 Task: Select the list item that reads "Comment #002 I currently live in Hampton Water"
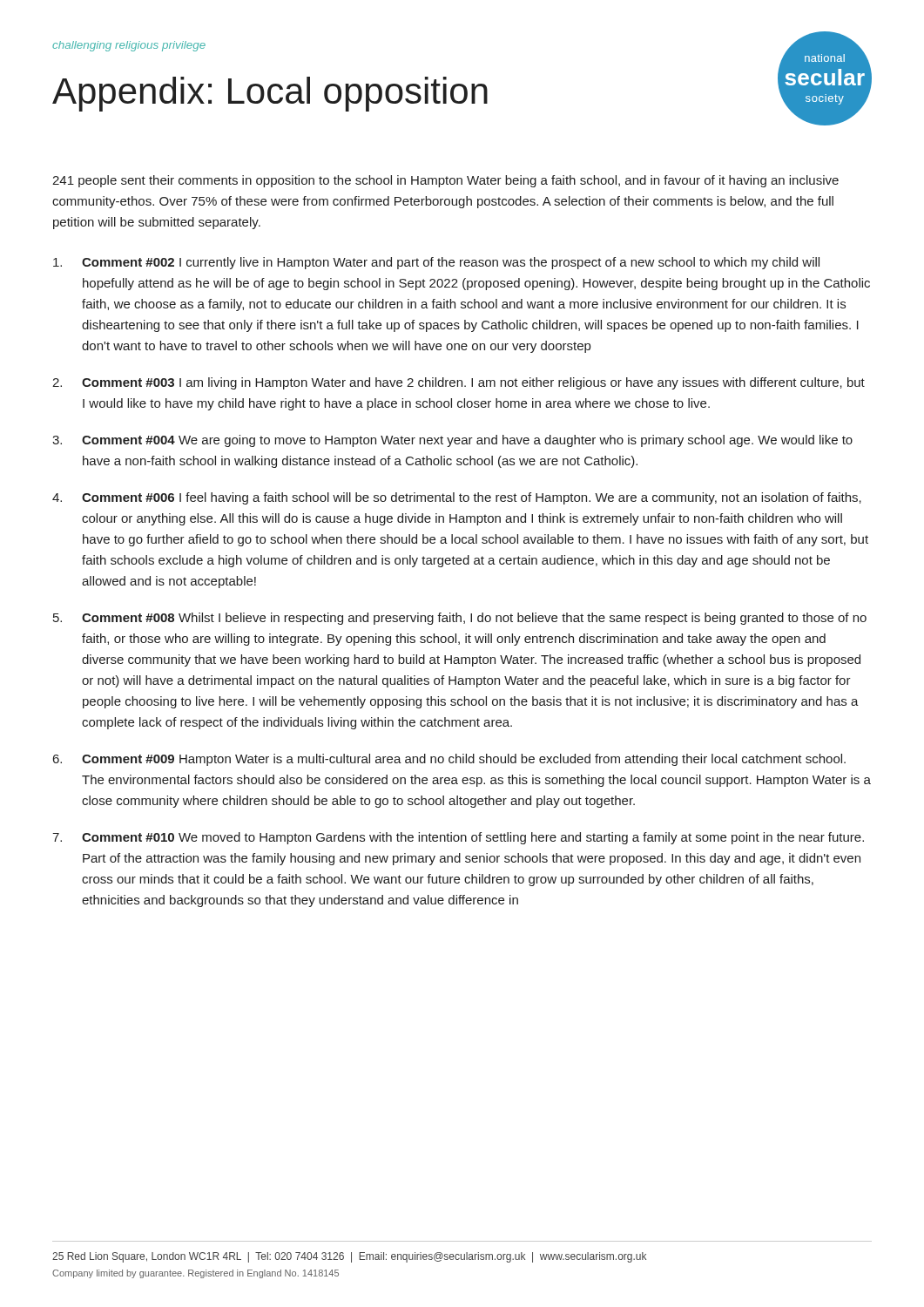pos(462,304)
